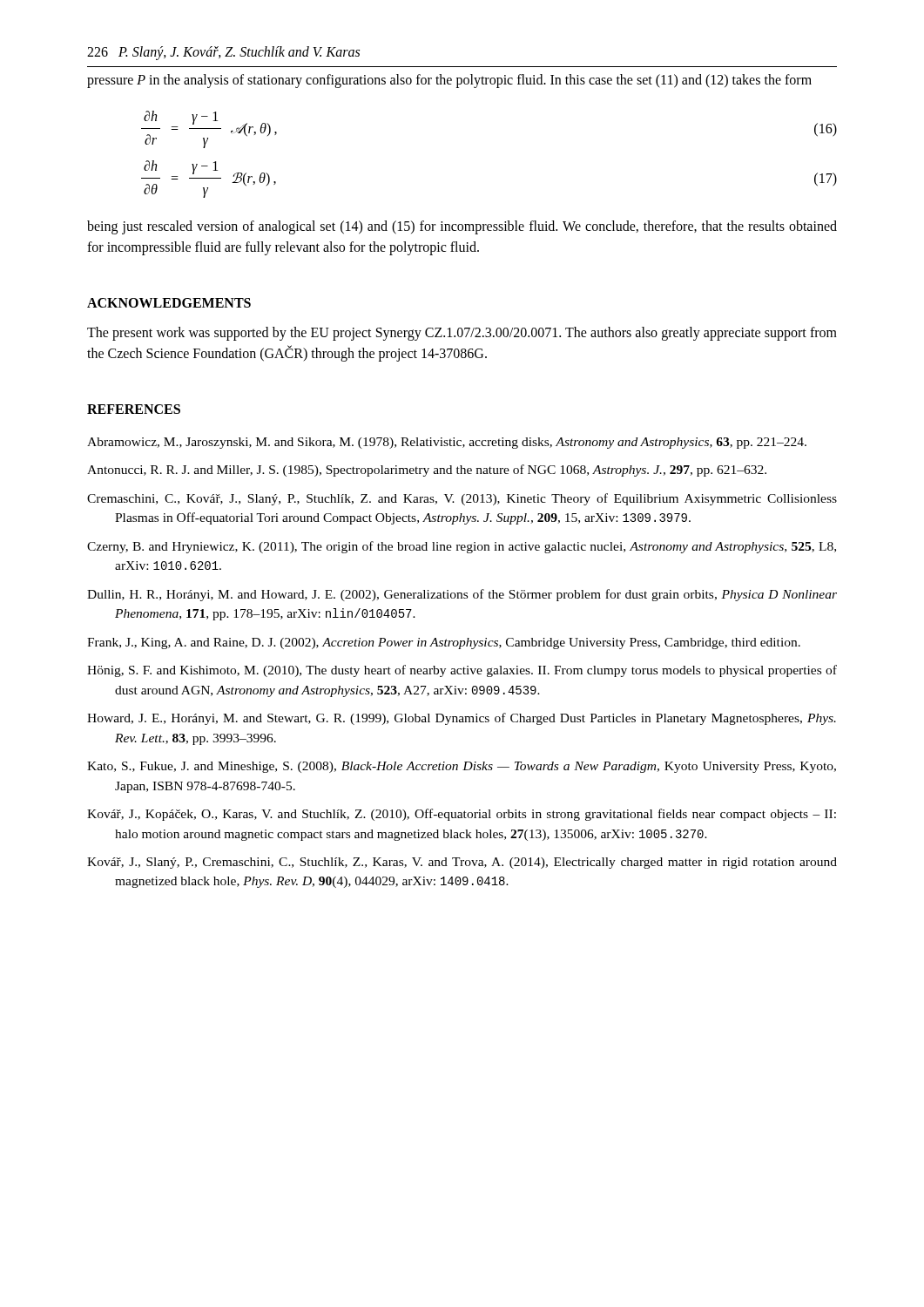Locate the block of text that opens with "being just rescaled version of analogical"
The image size is (924, 1307).
pos(462,237)
